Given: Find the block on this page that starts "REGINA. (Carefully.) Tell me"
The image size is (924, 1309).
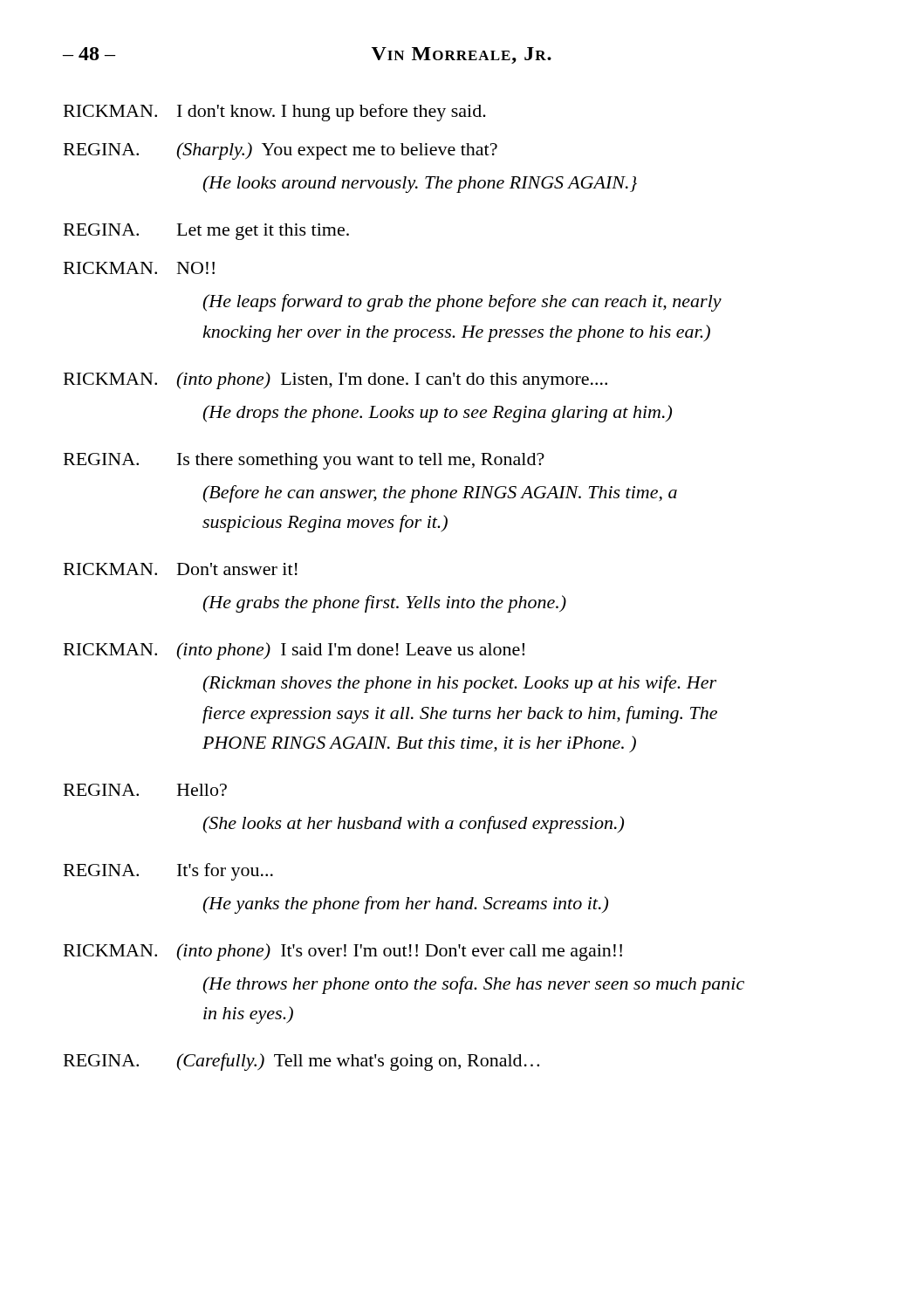Looking at the screenshot, I should click(462, 1061).
